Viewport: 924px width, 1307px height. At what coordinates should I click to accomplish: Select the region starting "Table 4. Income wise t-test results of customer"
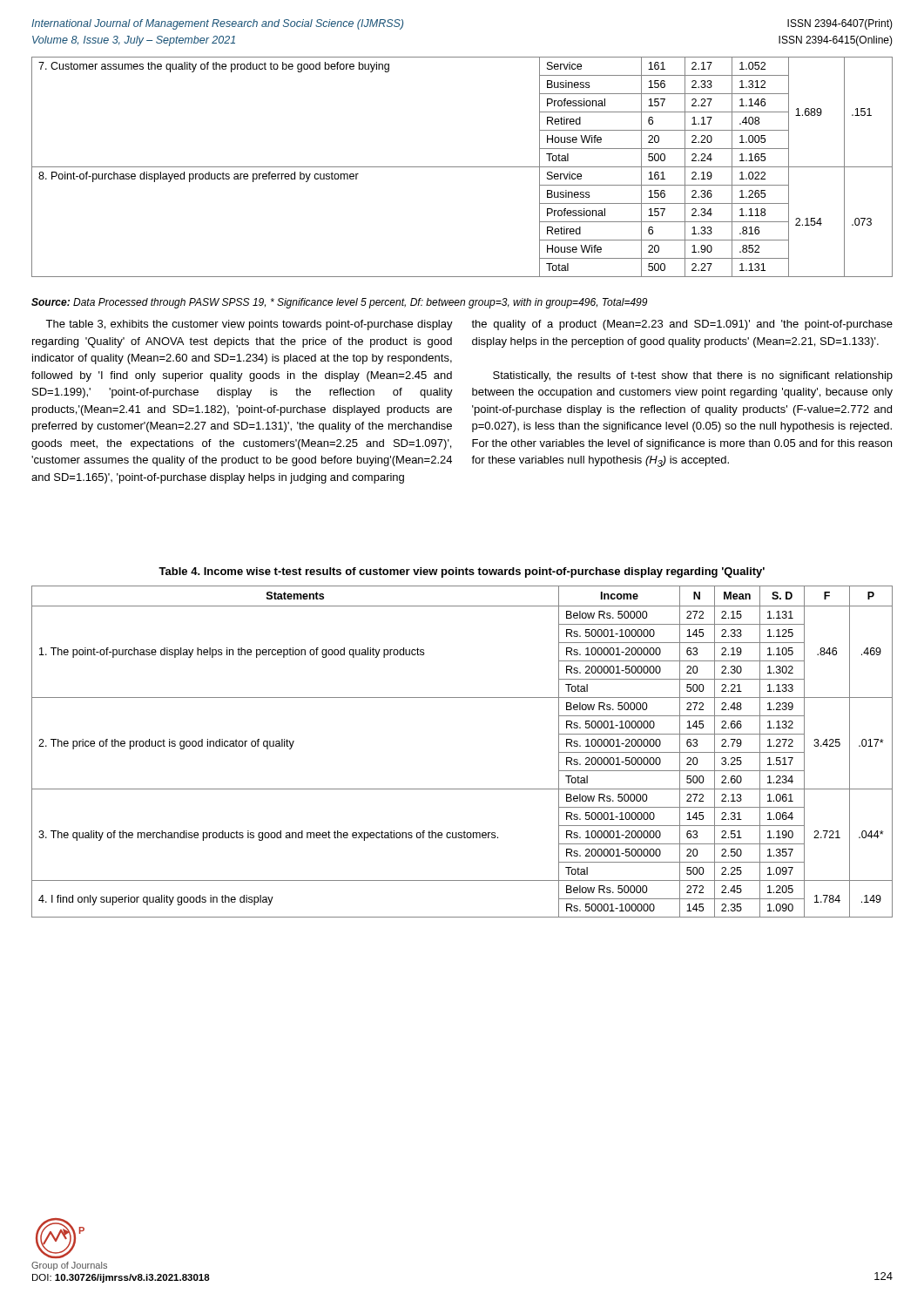pos(462,571)
